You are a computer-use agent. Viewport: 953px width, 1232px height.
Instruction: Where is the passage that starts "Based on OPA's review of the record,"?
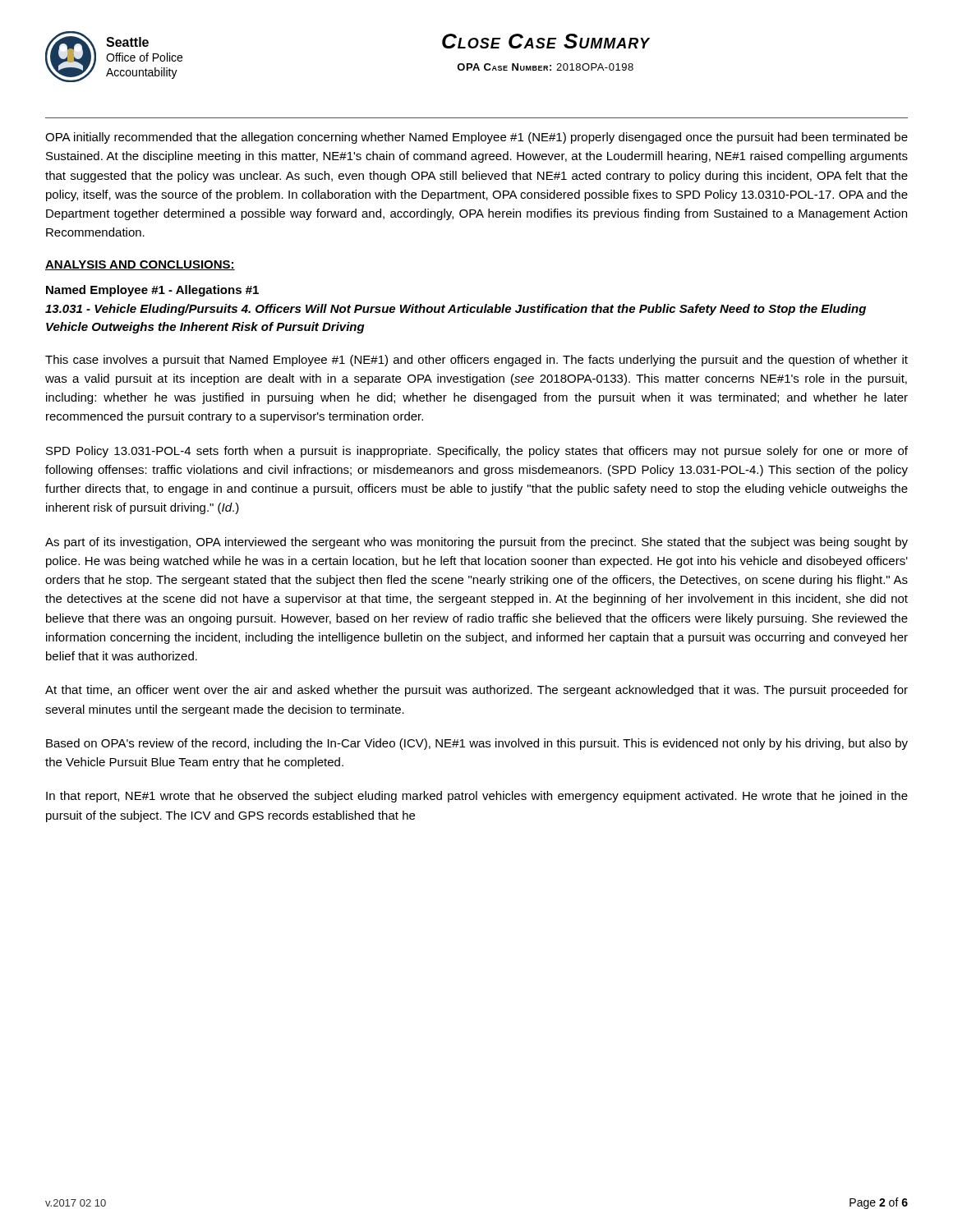tap(476, 752)
